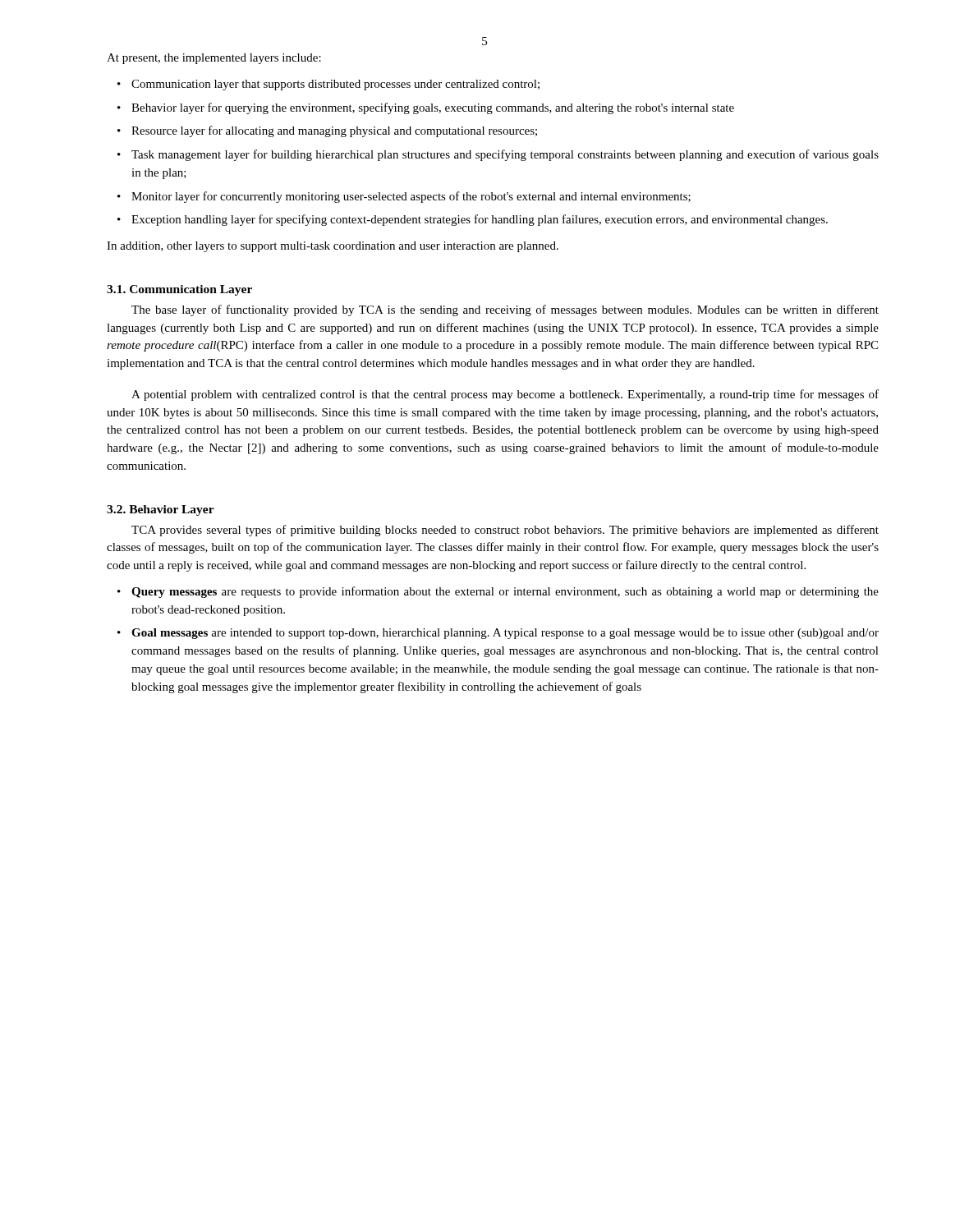Point to the text block starting "TCA provides several types of"
This screenshot has height=1232, width=969.
click(493, 548)
